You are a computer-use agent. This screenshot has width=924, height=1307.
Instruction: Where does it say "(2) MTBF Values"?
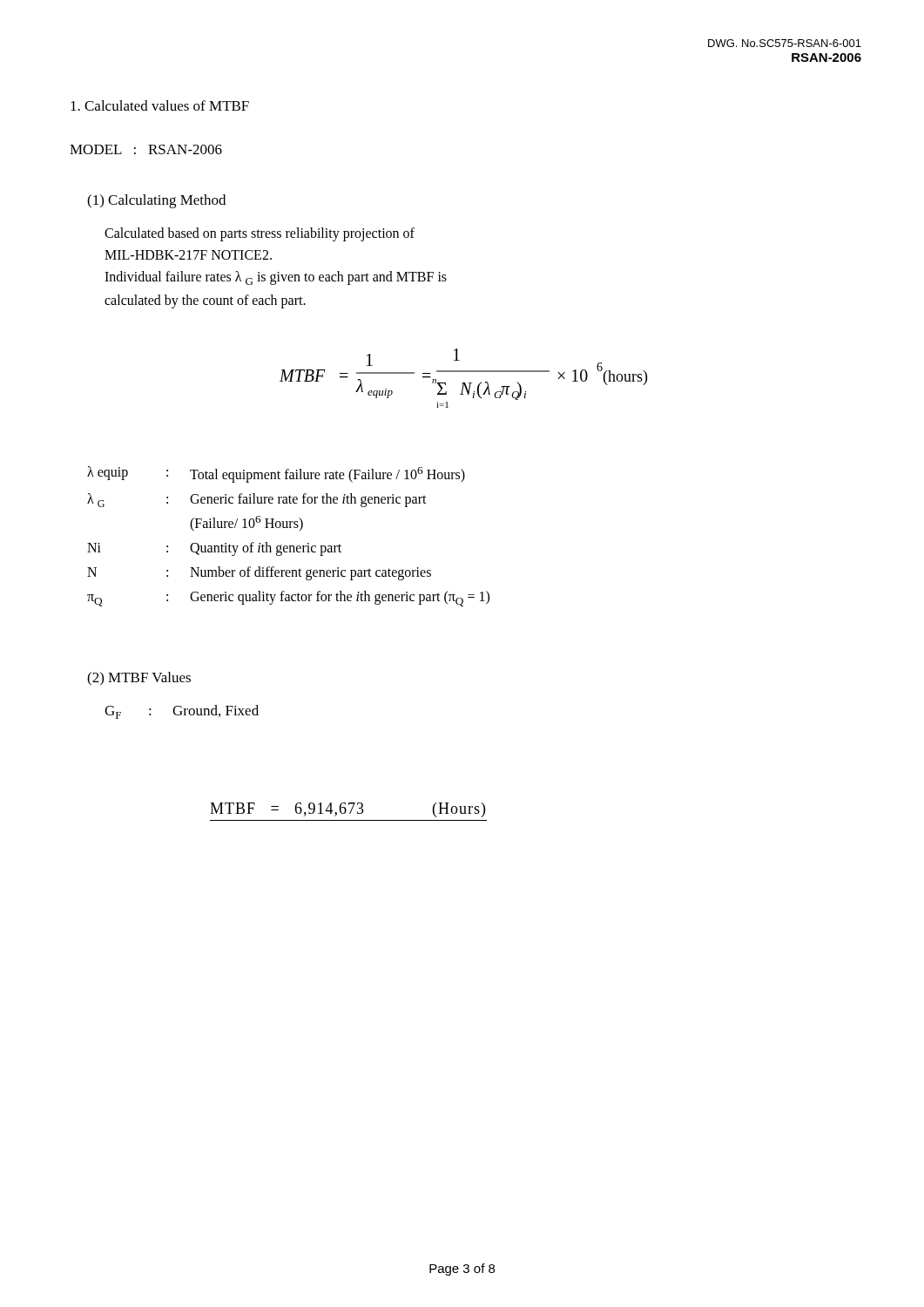point(139,677)
